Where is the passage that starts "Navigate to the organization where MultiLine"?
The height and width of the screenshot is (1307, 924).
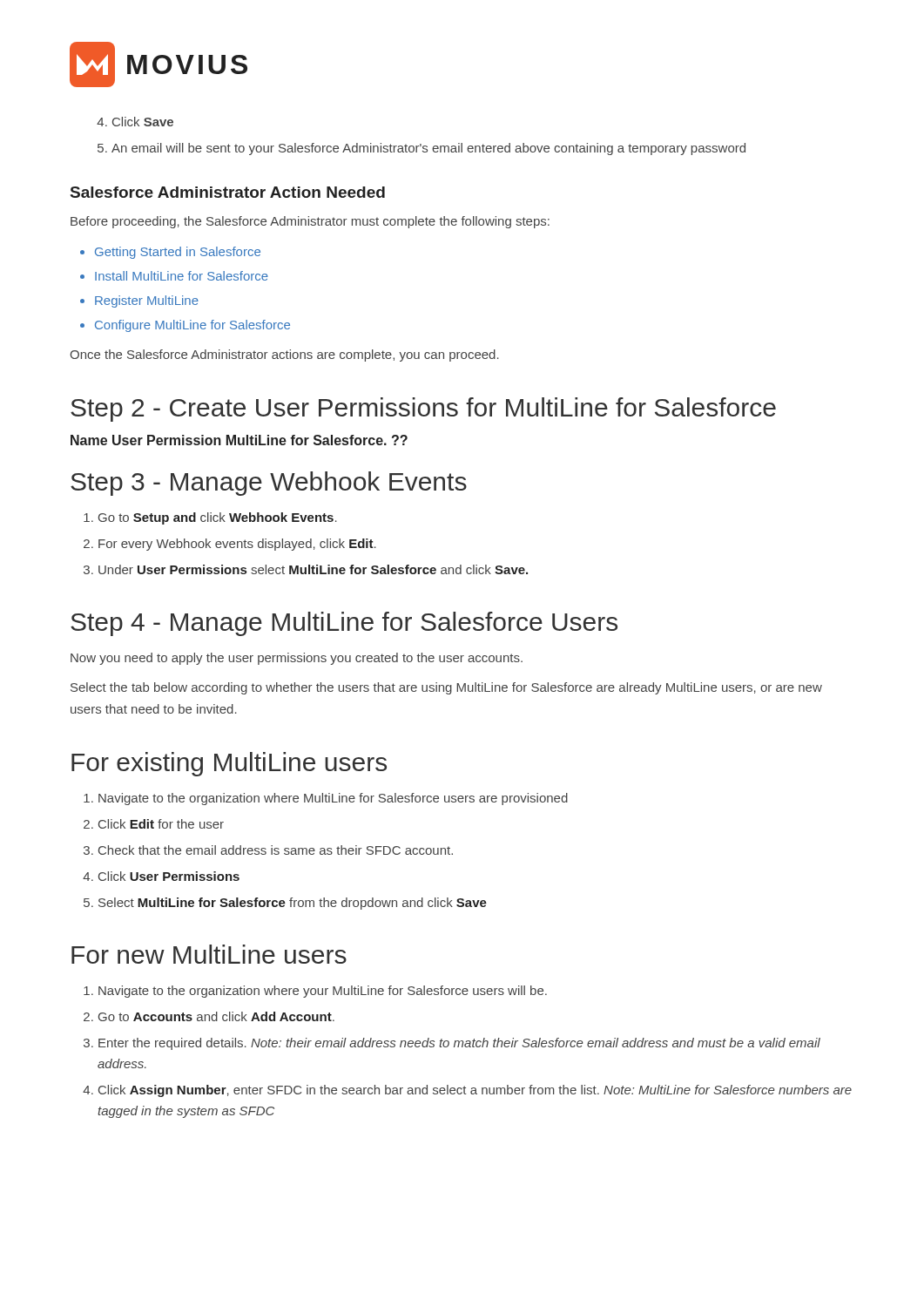[x=462, y=850]
